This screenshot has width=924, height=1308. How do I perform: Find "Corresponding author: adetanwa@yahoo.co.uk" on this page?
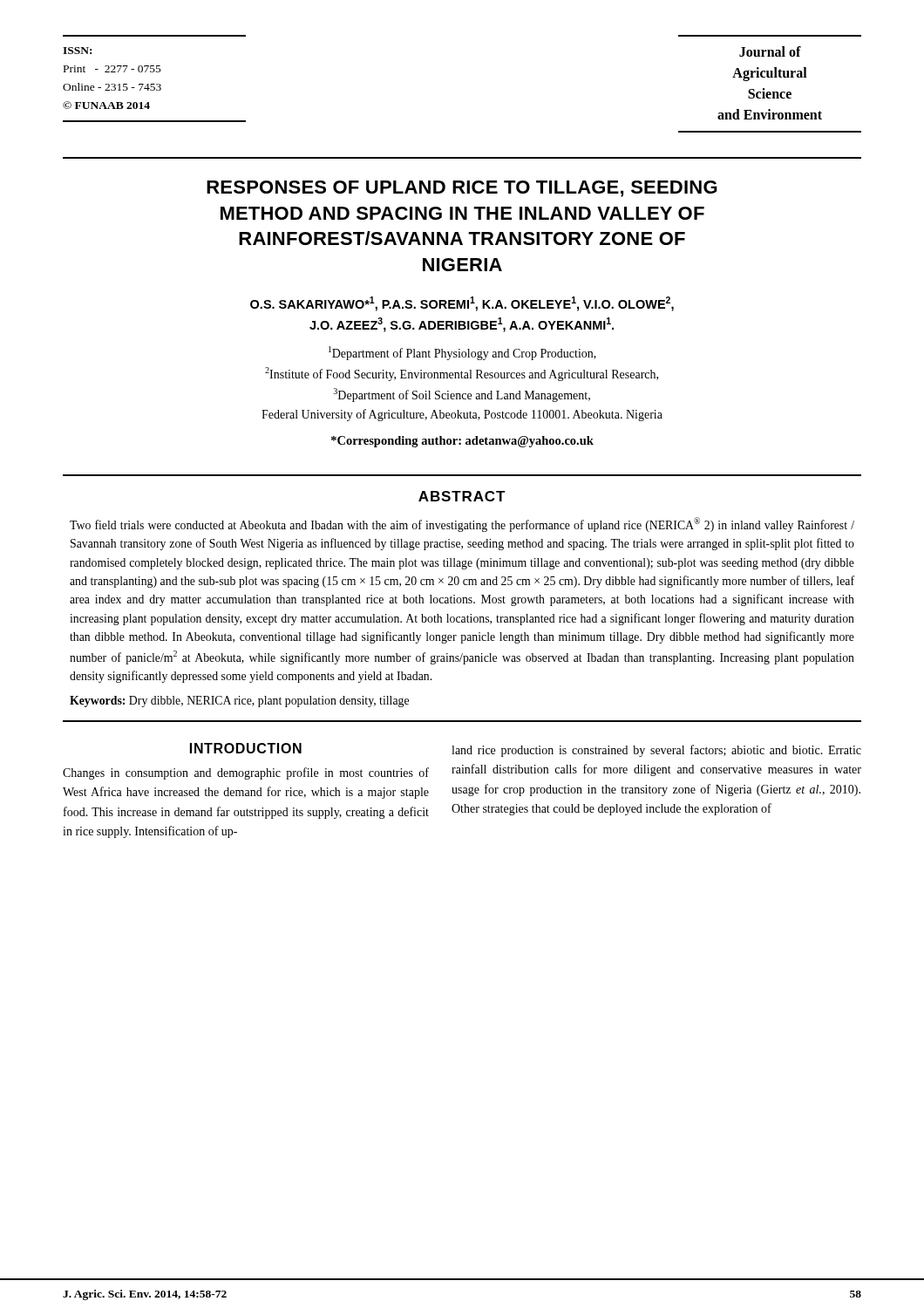coord(462,441)
